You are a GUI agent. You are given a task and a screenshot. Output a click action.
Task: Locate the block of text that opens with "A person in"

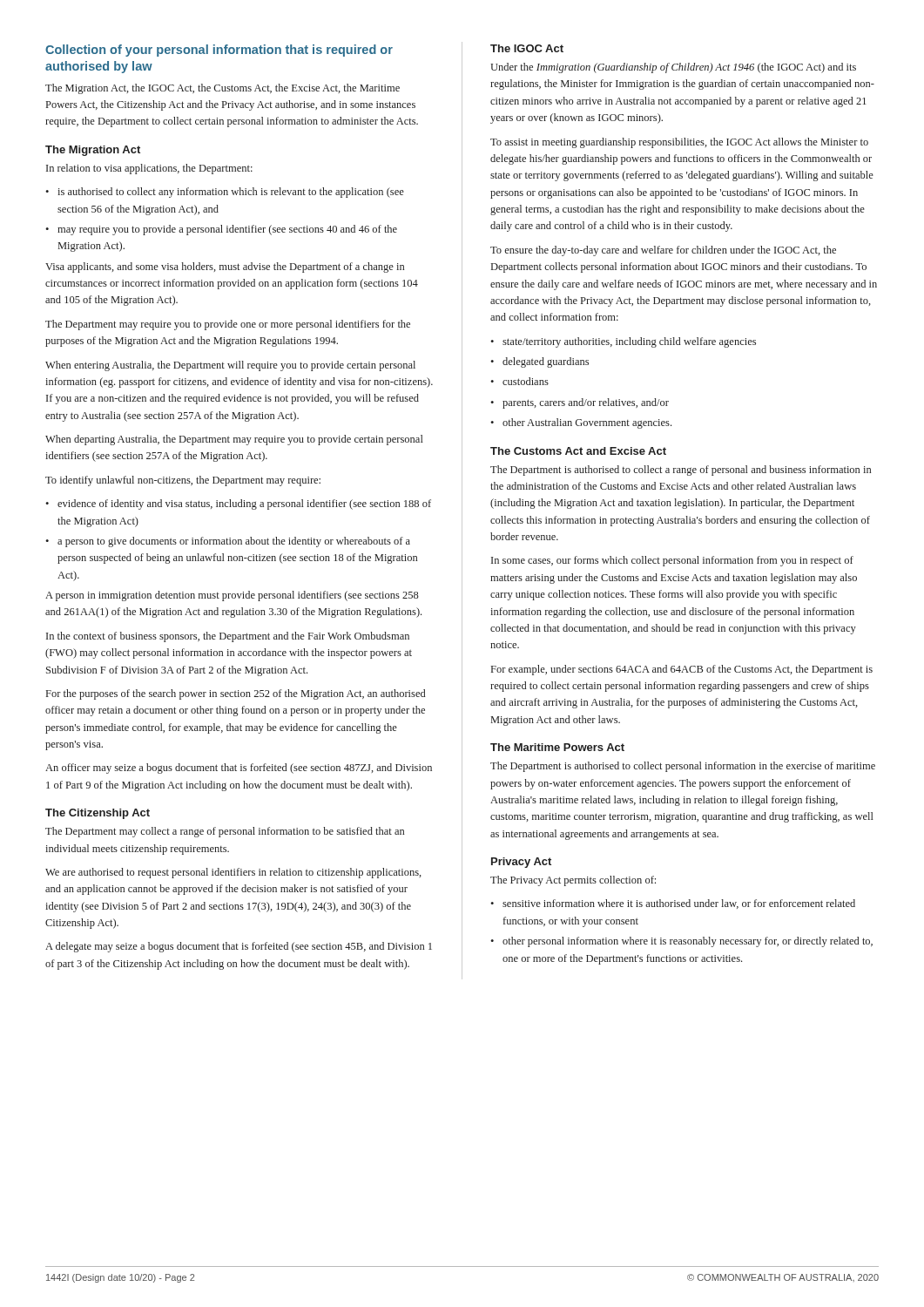click(240, 604)
